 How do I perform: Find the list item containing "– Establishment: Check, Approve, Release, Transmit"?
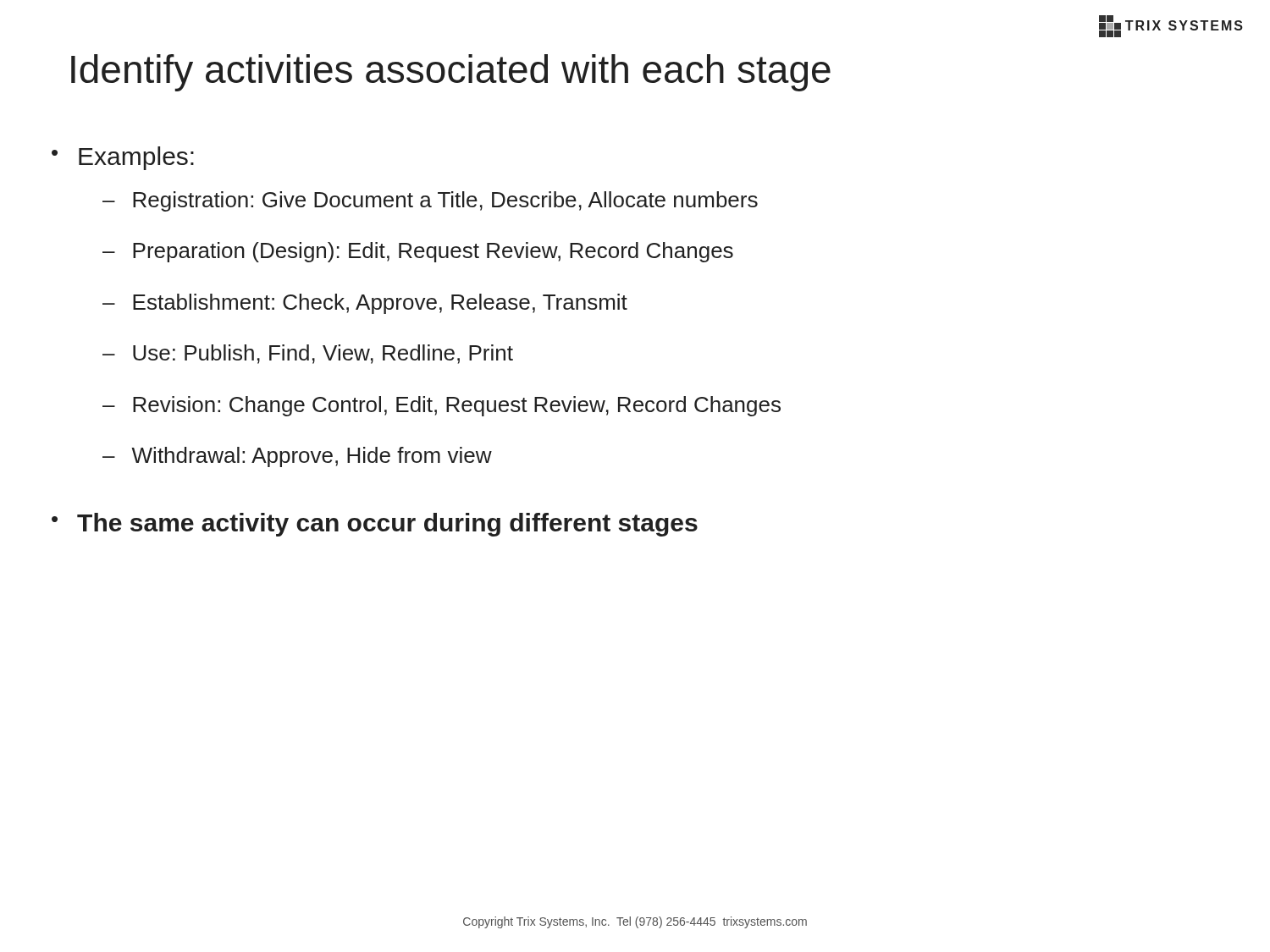pos(365,302)
